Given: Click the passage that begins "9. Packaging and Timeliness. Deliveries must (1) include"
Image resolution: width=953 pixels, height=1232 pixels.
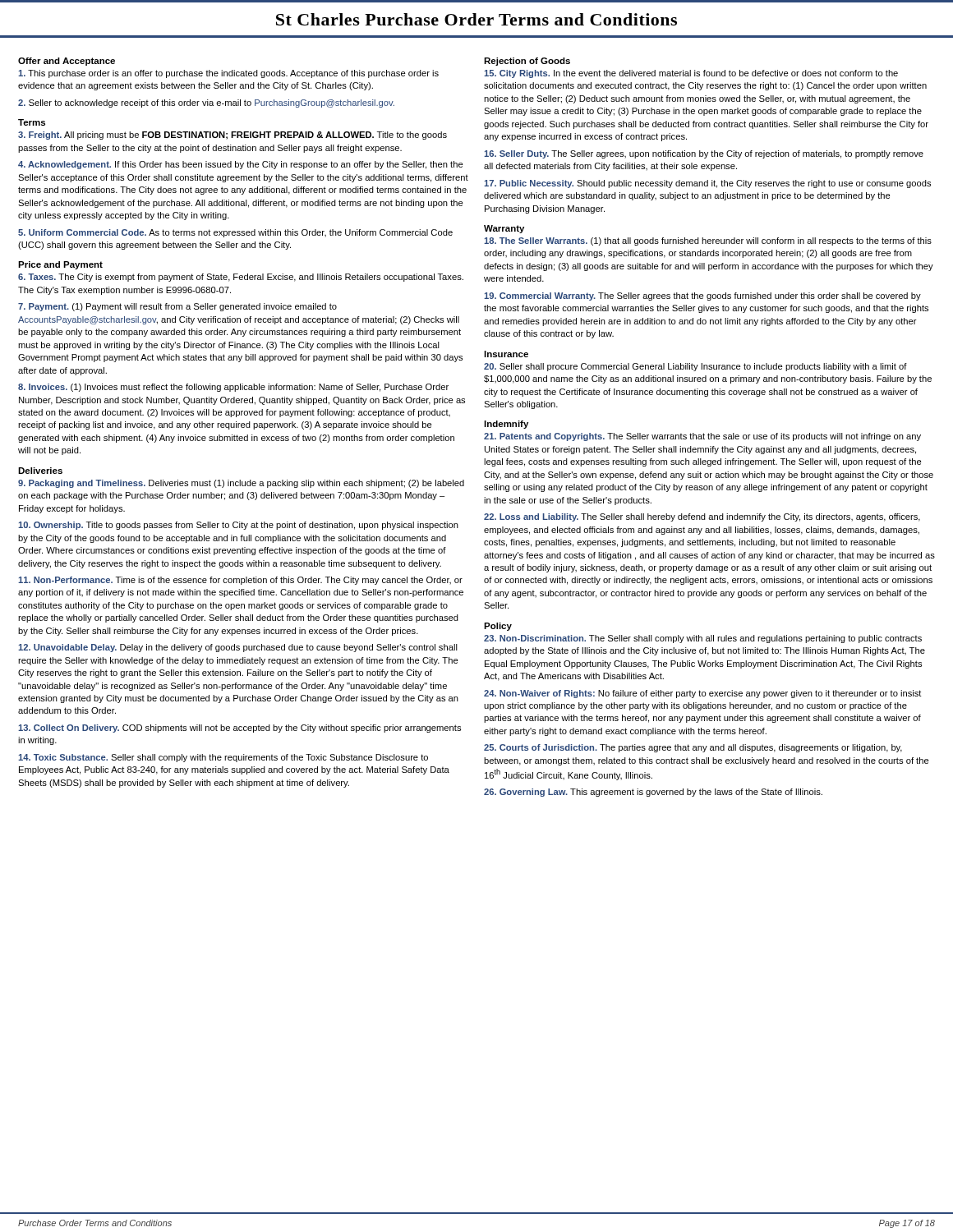Looking at the screenshot, I should click(x=241, y=496).
